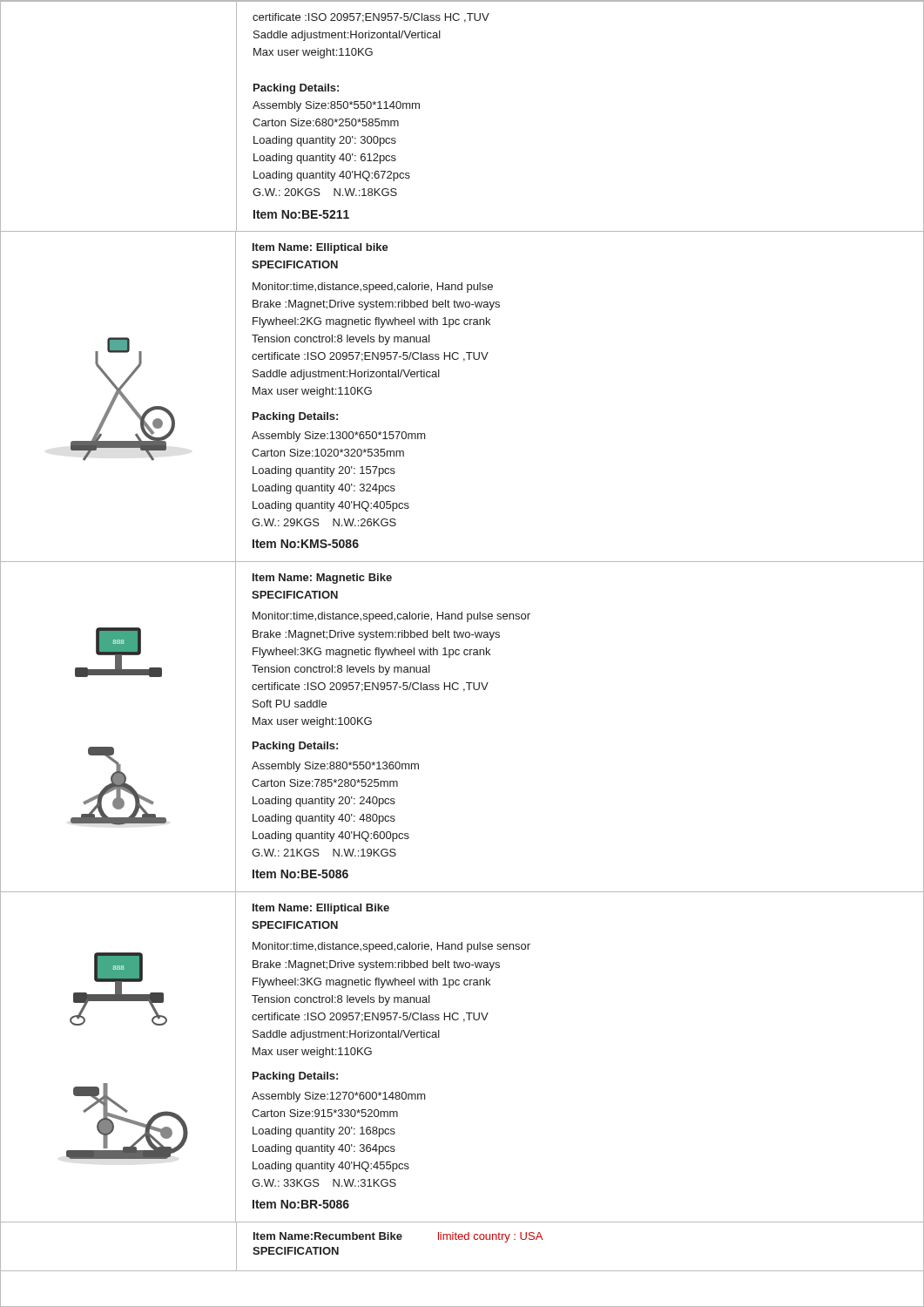Locate the block of text that opens with "Assembly Size:1270*600*1480mm Carton Size:915*330*520mm Loading quantity 20': 168pcs"
This screenshot has width=924, height=1307.
339,1139
